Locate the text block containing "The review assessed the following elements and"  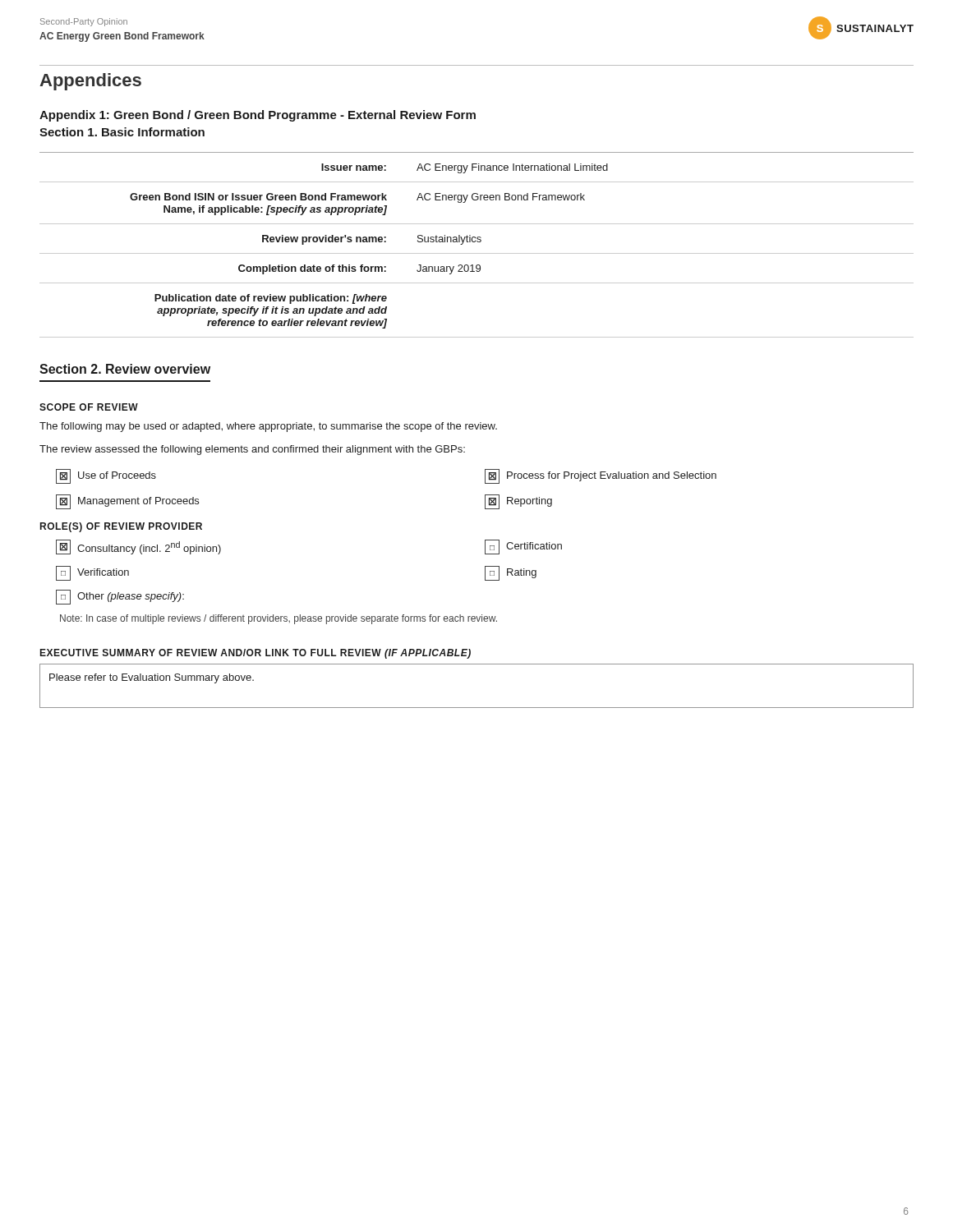point(253,448)
